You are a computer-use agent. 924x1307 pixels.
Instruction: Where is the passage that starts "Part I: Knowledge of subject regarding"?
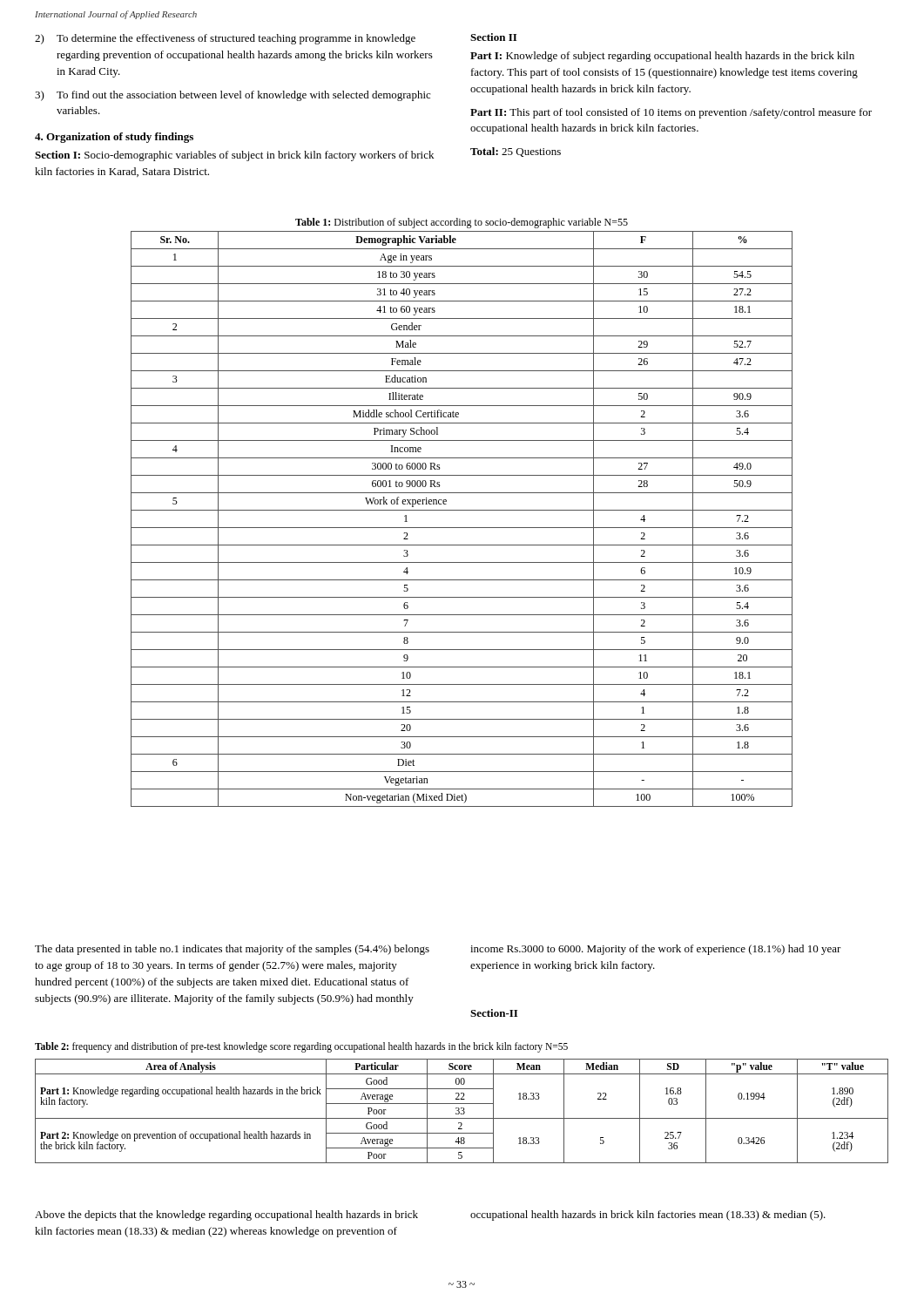click(664, 72)
